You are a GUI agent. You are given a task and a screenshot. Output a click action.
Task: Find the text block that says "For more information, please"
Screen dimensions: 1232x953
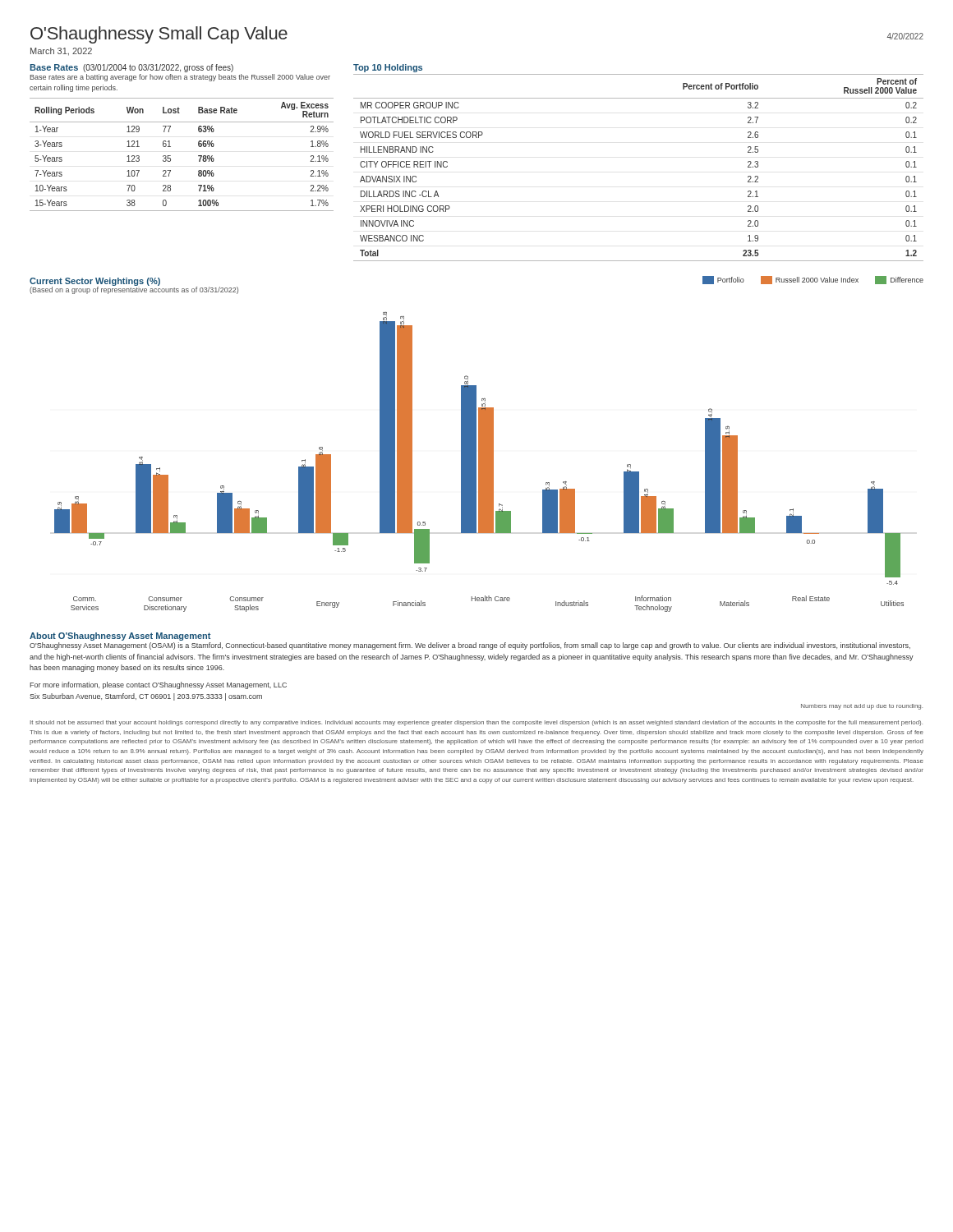tap(158, 690)
